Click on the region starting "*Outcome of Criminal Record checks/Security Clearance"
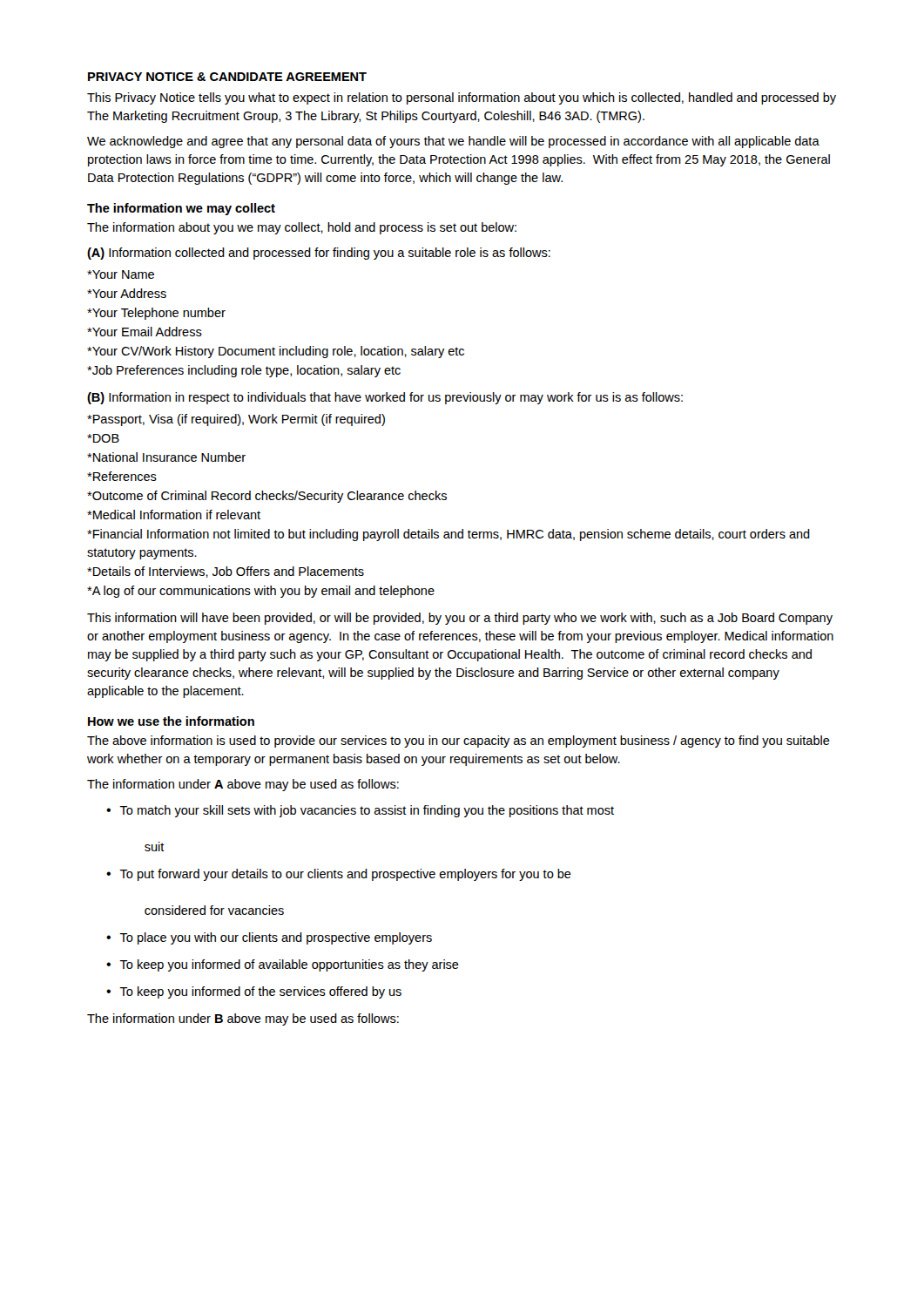The width and height of the screenshot is (924, 1307). click(267, 496)
